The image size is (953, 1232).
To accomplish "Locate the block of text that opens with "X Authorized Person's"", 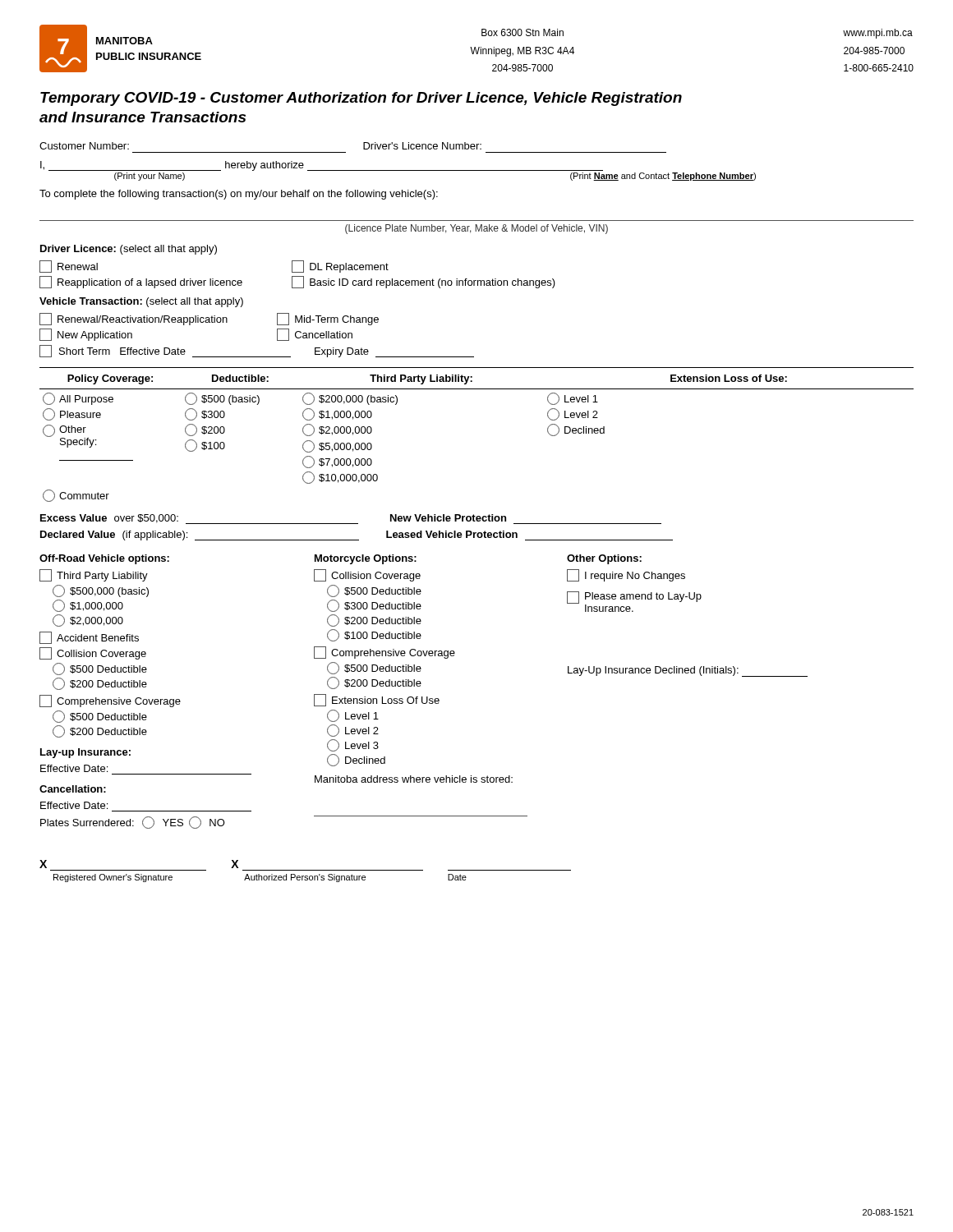I will 327,868.
